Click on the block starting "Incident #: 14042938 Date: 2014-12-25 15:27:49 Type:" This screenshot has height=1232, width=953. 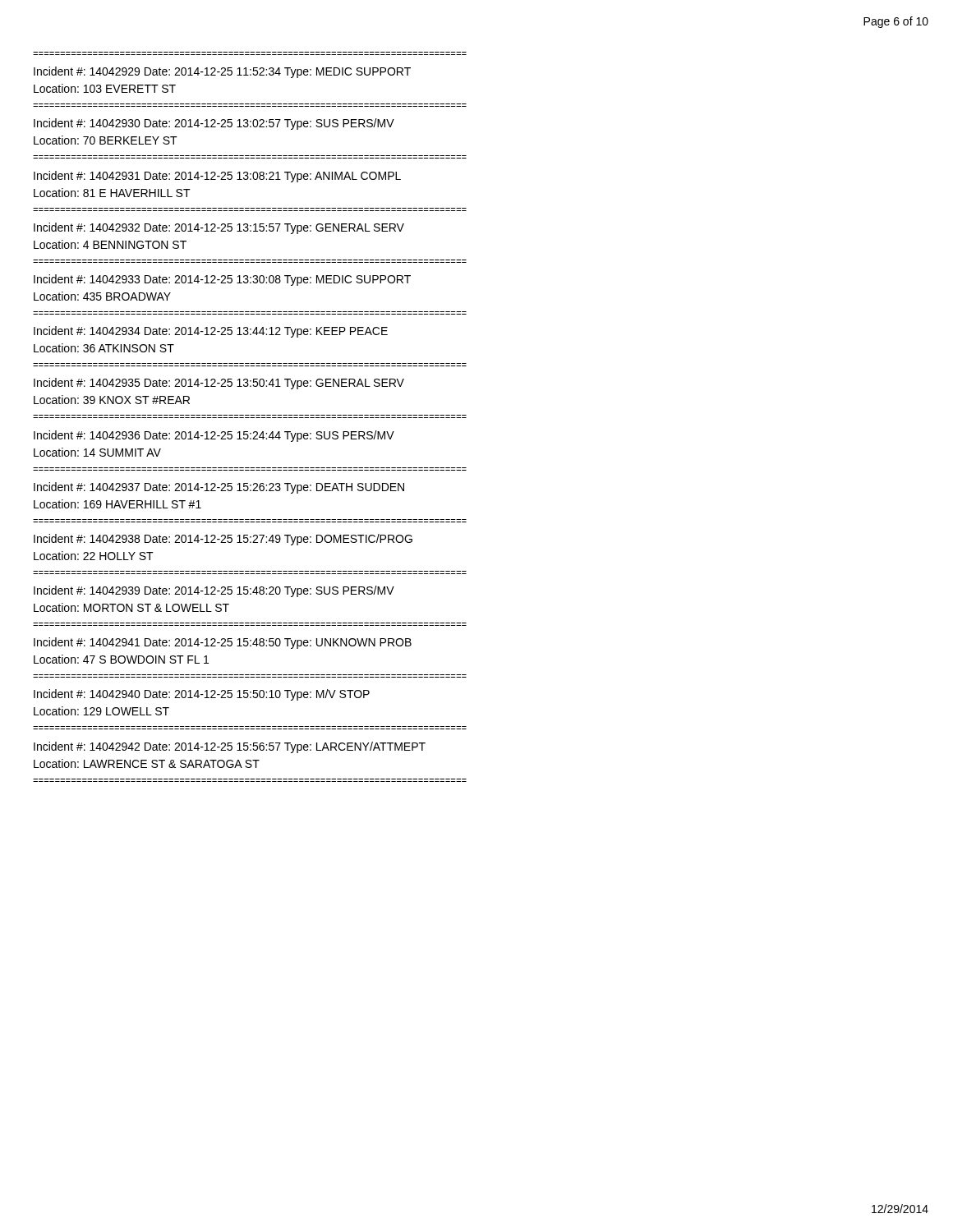[223, 547]
